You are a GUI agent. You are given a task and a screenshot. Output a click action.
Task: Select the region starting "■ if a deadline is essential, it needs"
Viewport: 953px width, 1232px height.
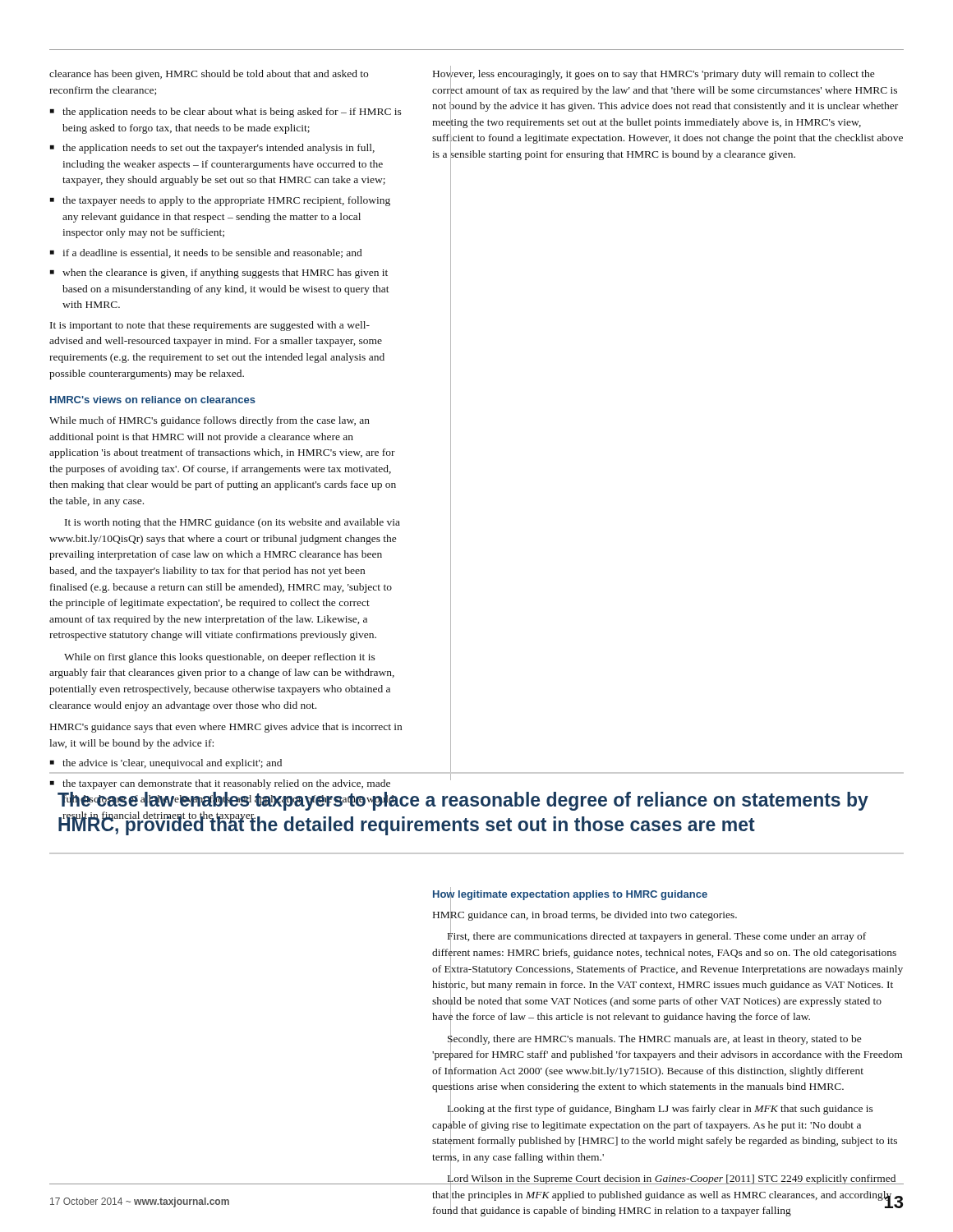pyautogui.click(x=226, y=252)
